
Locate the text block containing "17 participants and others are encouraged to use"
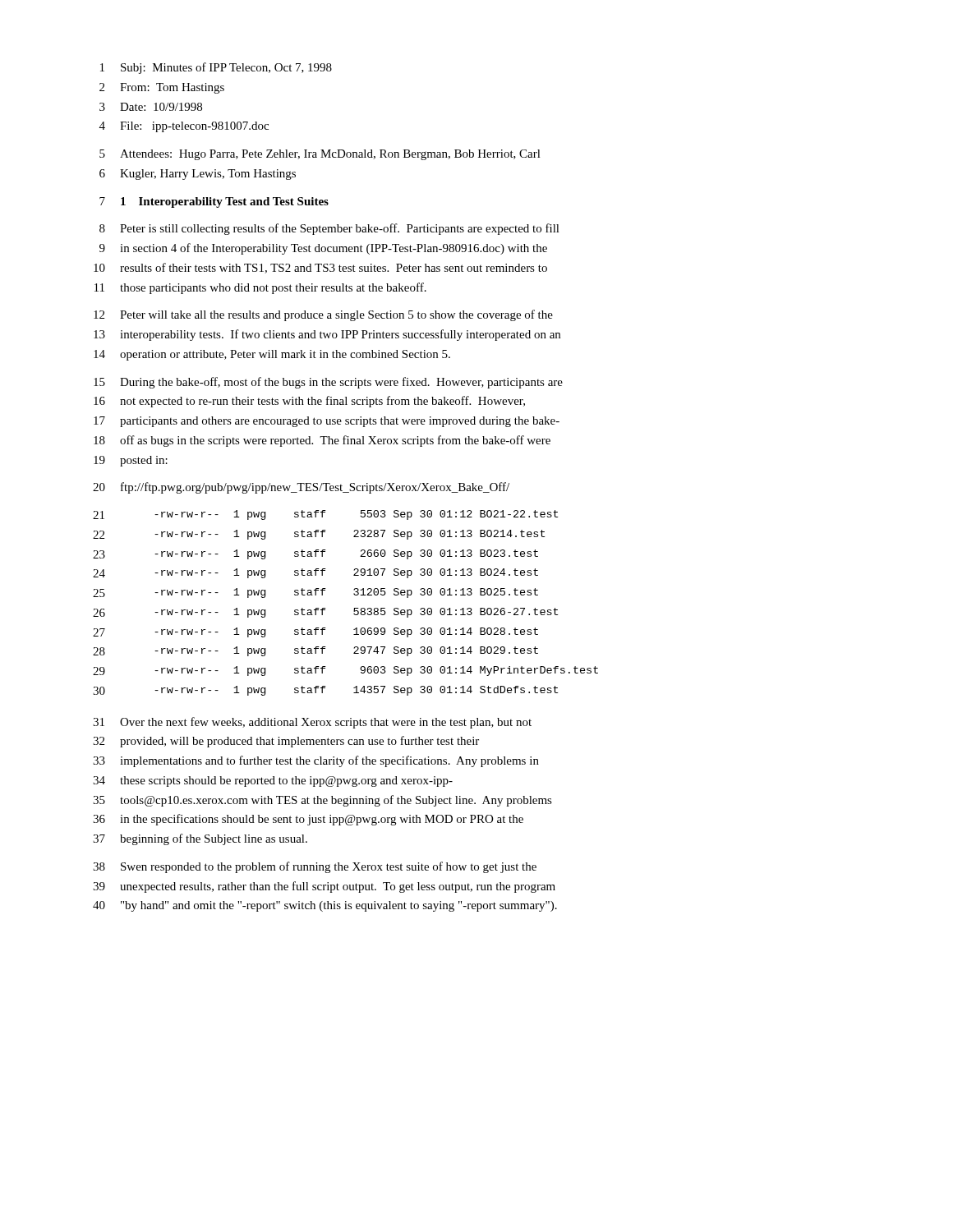(476, 421)
